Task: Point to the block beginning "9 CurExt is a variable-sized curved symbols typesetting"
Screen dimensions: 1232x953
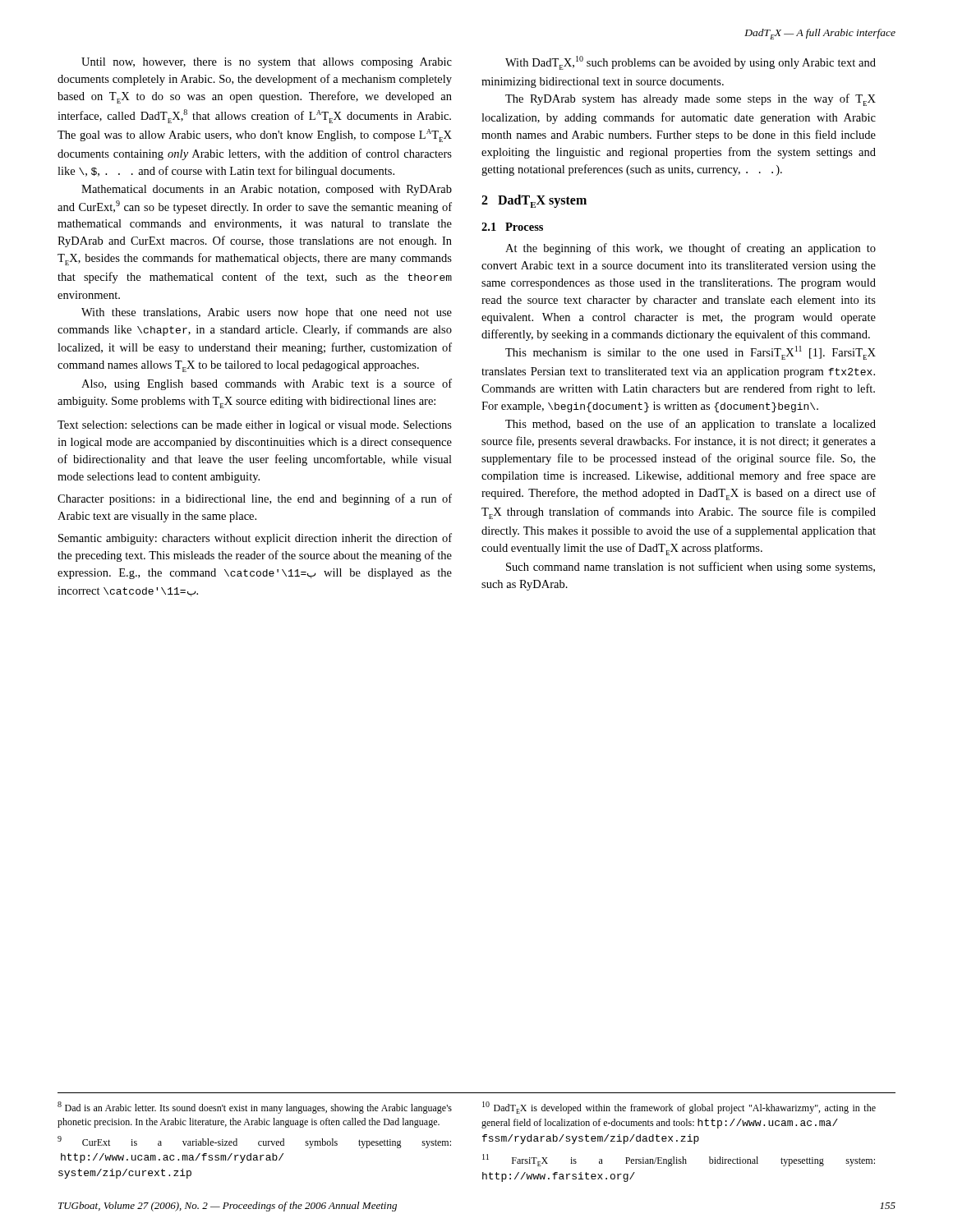Action: (255, 1157)
